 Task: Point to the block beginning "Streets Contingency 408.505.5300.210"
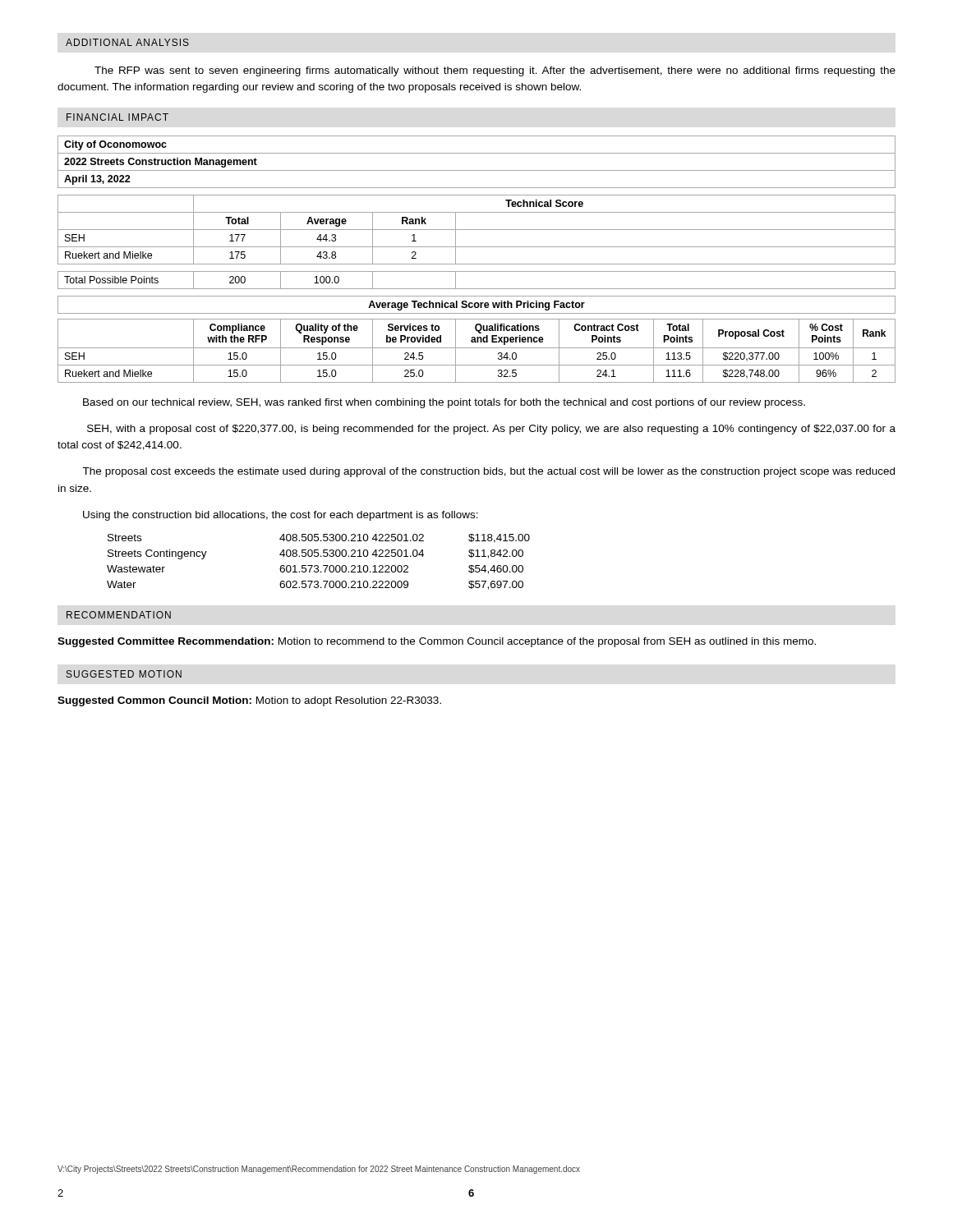(345, 553)
